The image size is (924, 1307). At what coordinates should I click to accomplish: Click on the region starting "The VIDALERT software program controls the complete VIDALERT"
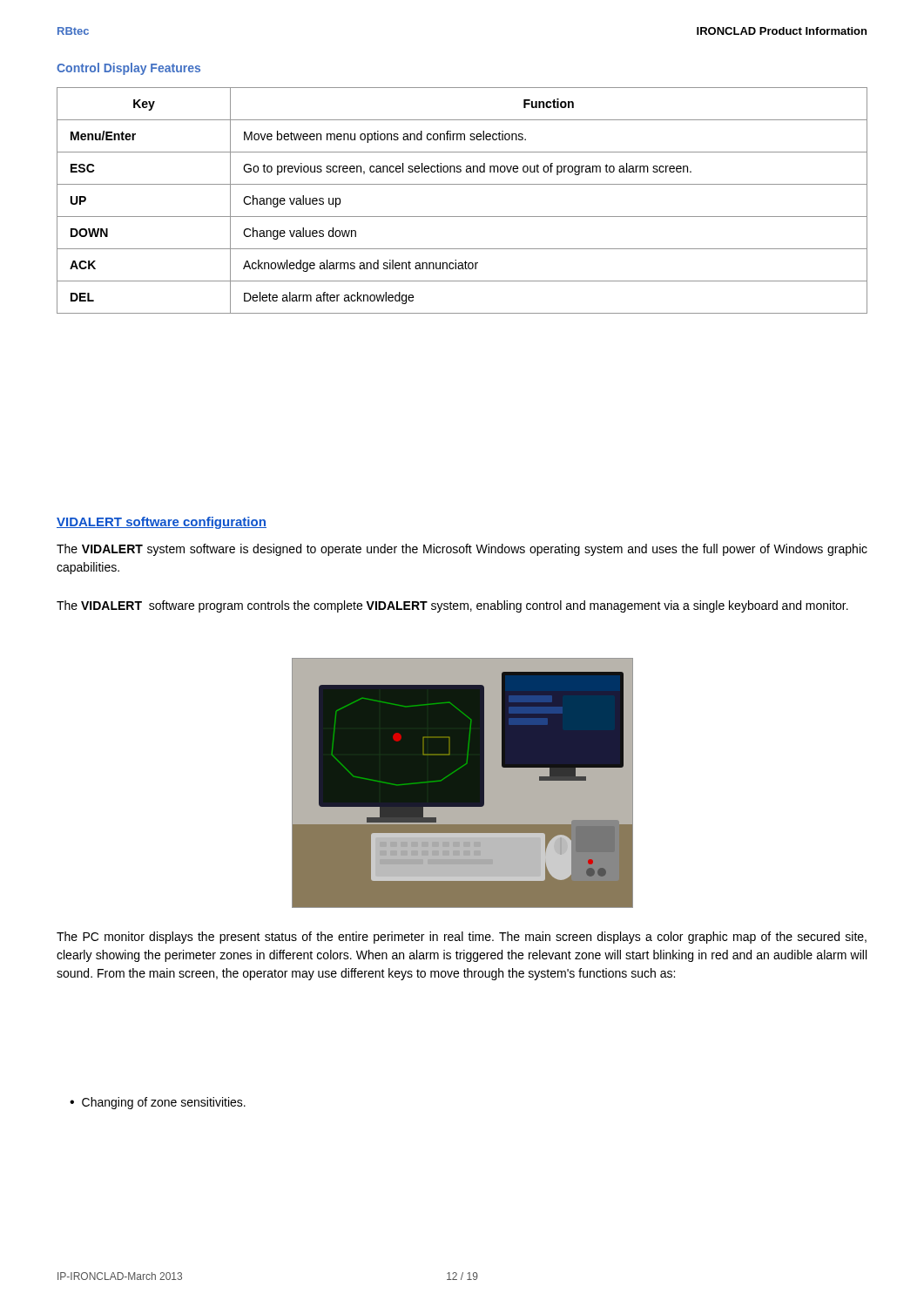click(453, 606)
